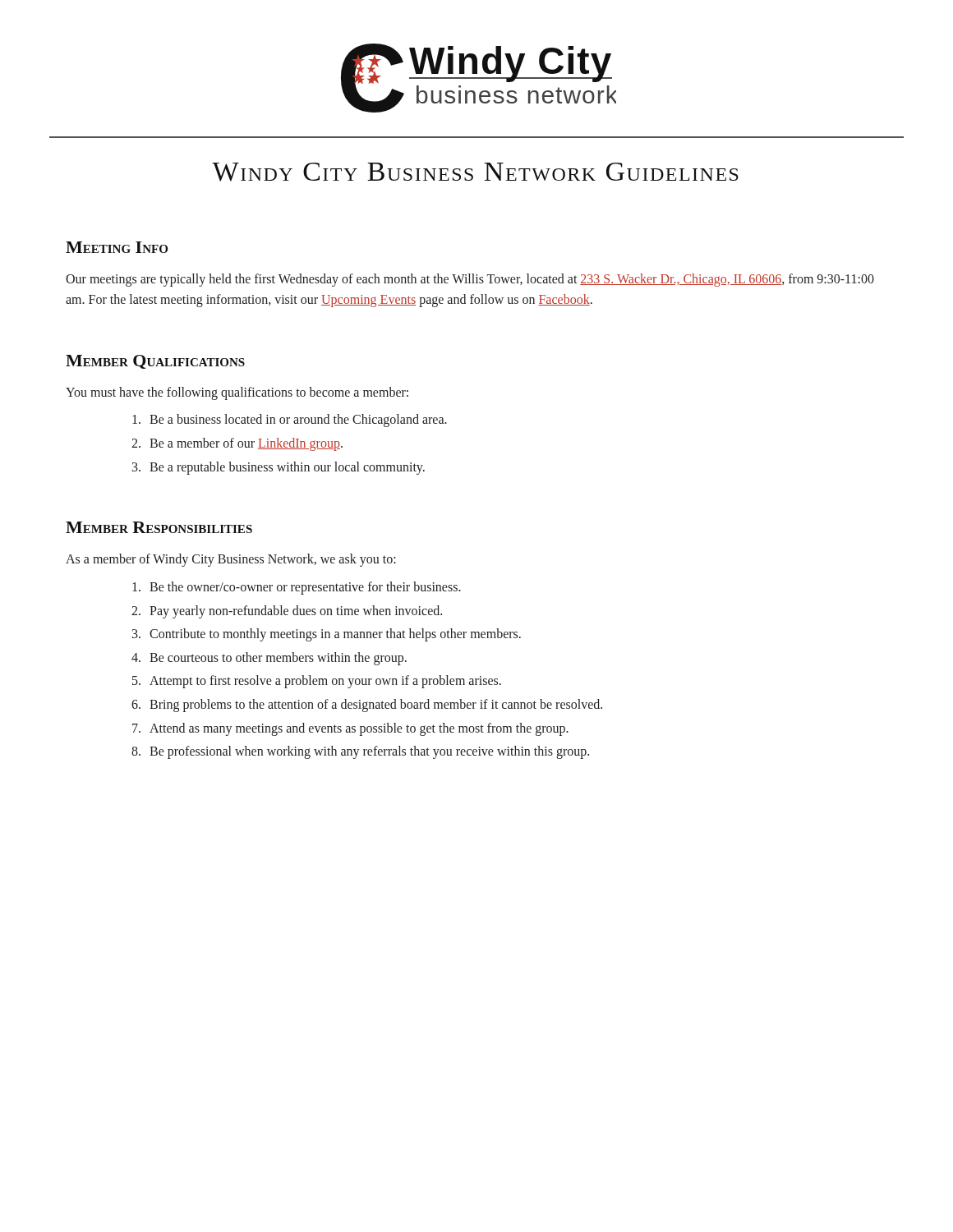Point to the block beginning "As a member"
The height and width of the screenshot is (1232, 953).
tap(231, 559)
